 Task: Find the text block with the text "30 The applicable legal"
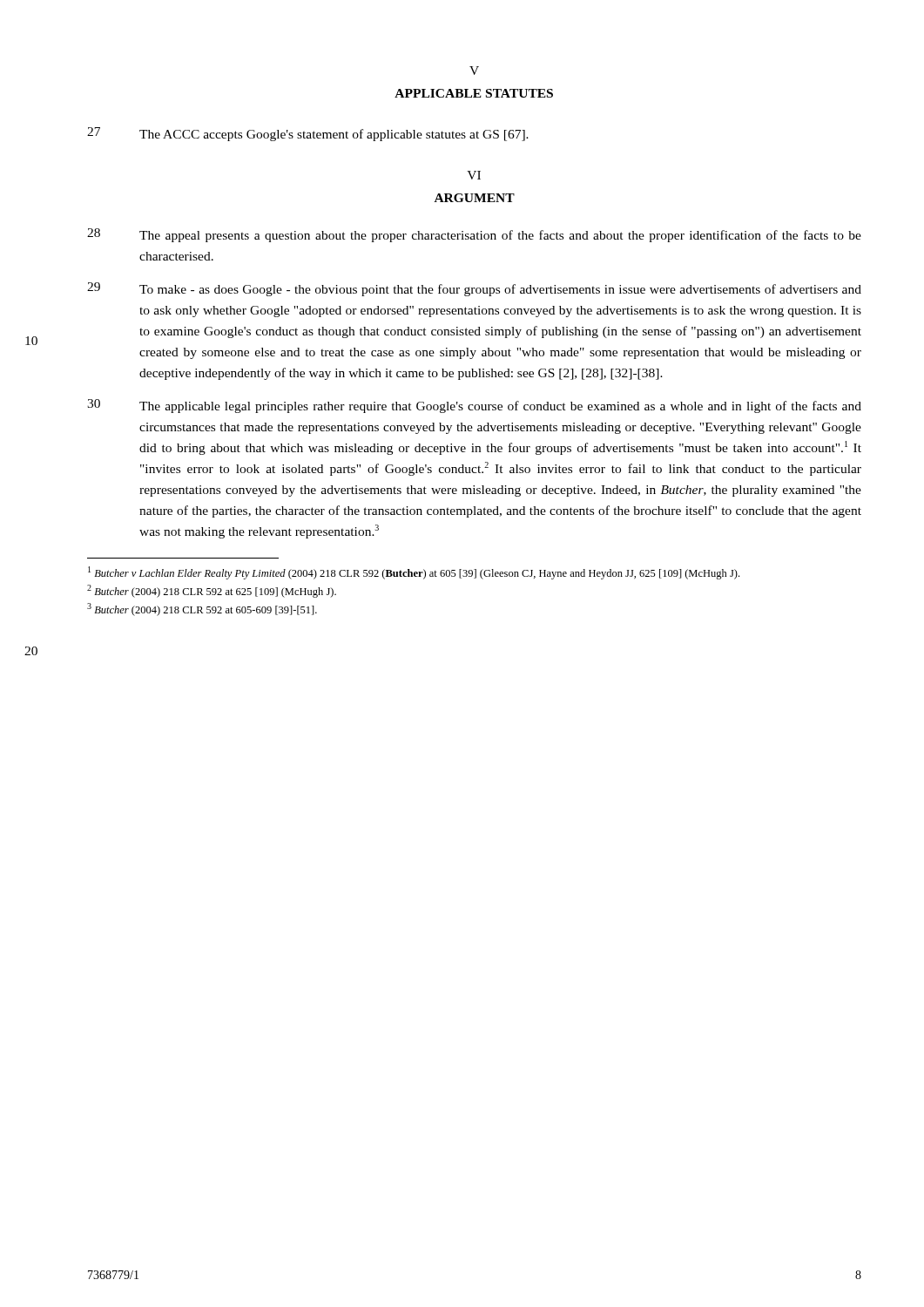474,469
